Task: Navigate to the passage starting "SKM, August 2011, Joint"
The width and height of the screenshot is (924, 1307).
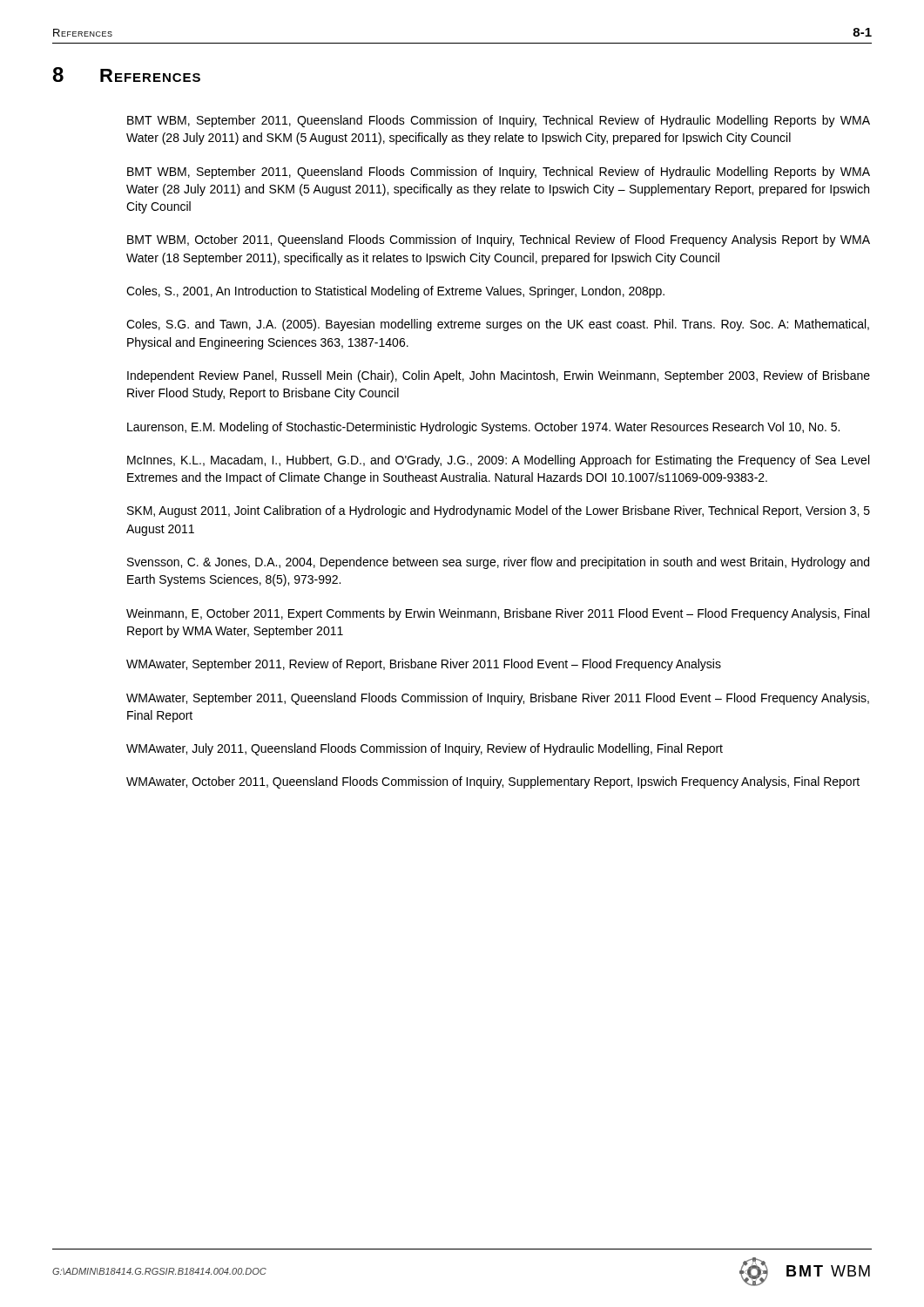Action: click(498, 520)
